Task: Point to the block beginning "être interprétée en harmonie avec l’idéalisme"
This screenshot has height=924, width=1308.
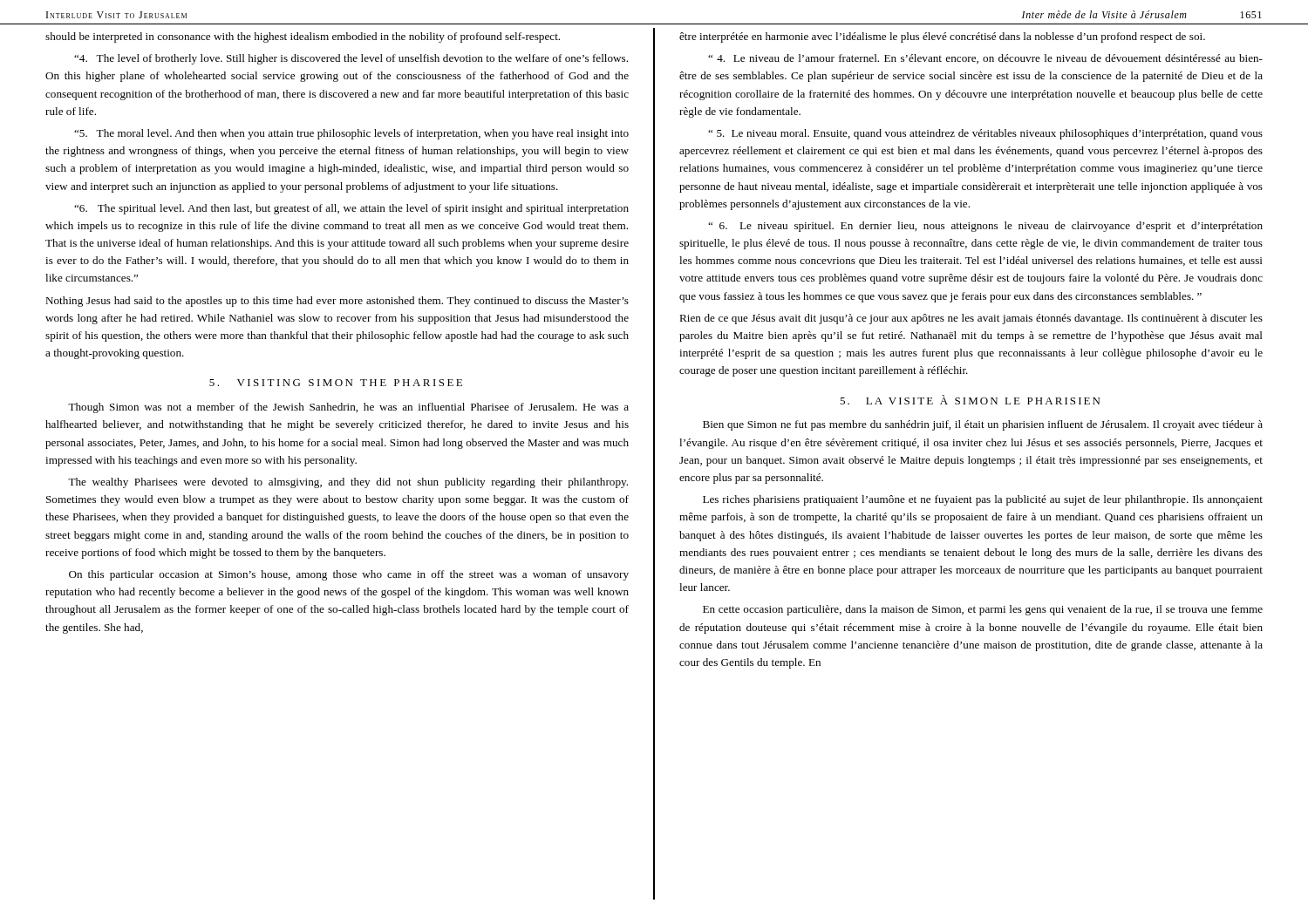Action: coord(971,37)
